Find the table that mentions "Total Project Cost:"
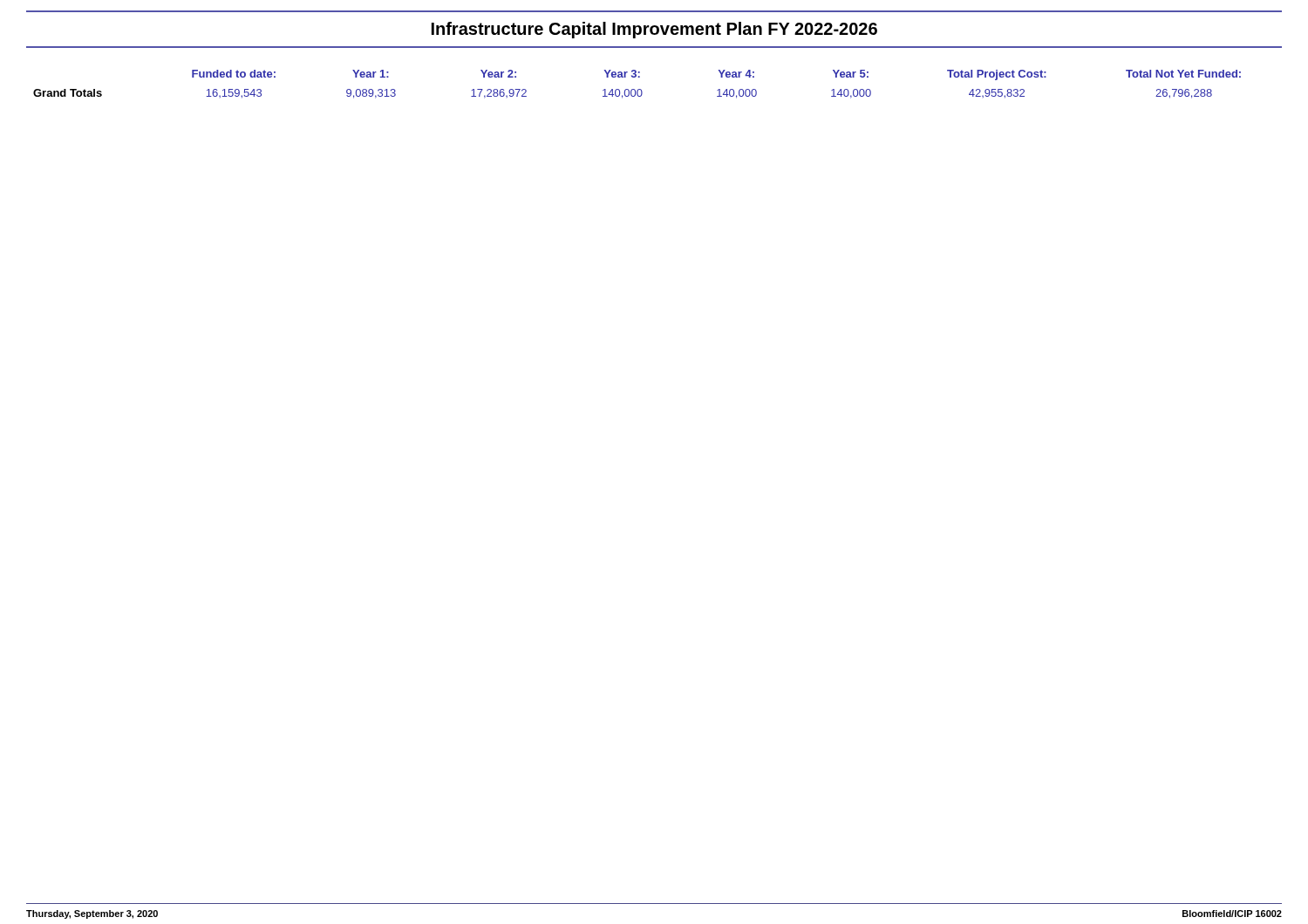Screen dimensions: 924x1308 (x=654, y=83)
